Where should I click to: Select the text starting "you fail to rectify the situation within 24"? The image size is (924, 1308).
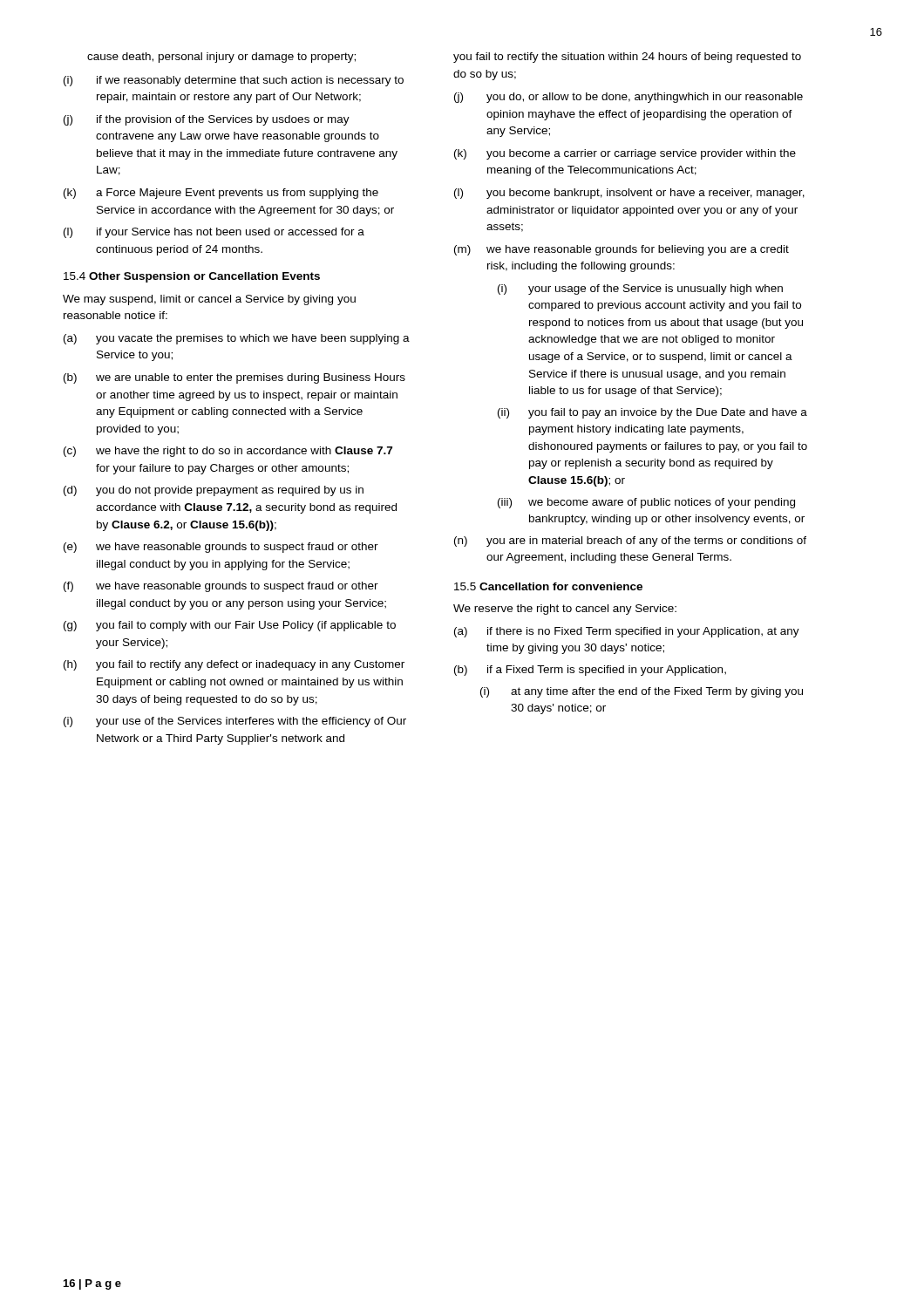coord(627,65)
